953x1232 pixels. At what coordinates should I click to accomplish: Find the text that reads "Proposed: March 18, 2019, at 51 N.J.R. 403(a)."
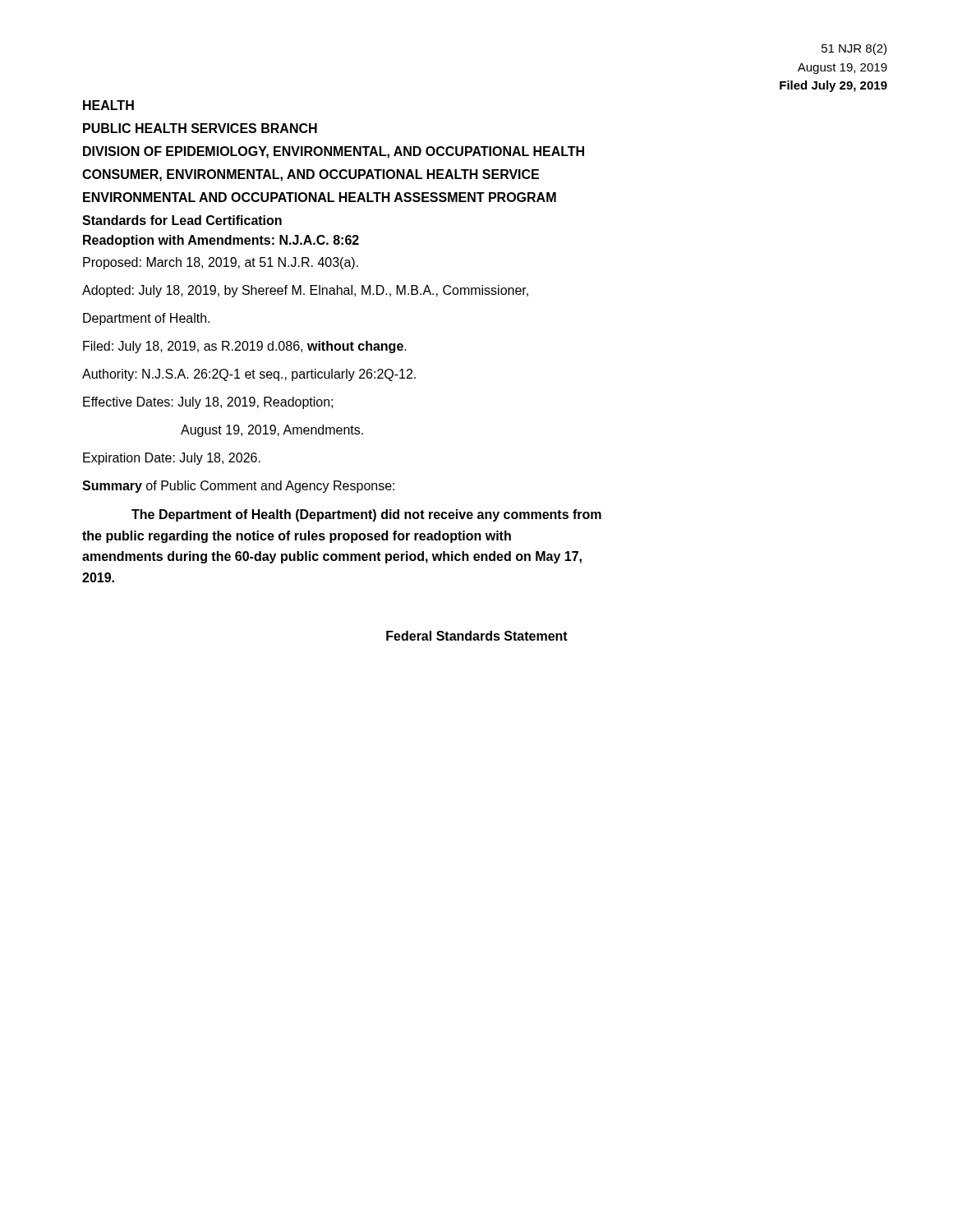tap(221, 262)
